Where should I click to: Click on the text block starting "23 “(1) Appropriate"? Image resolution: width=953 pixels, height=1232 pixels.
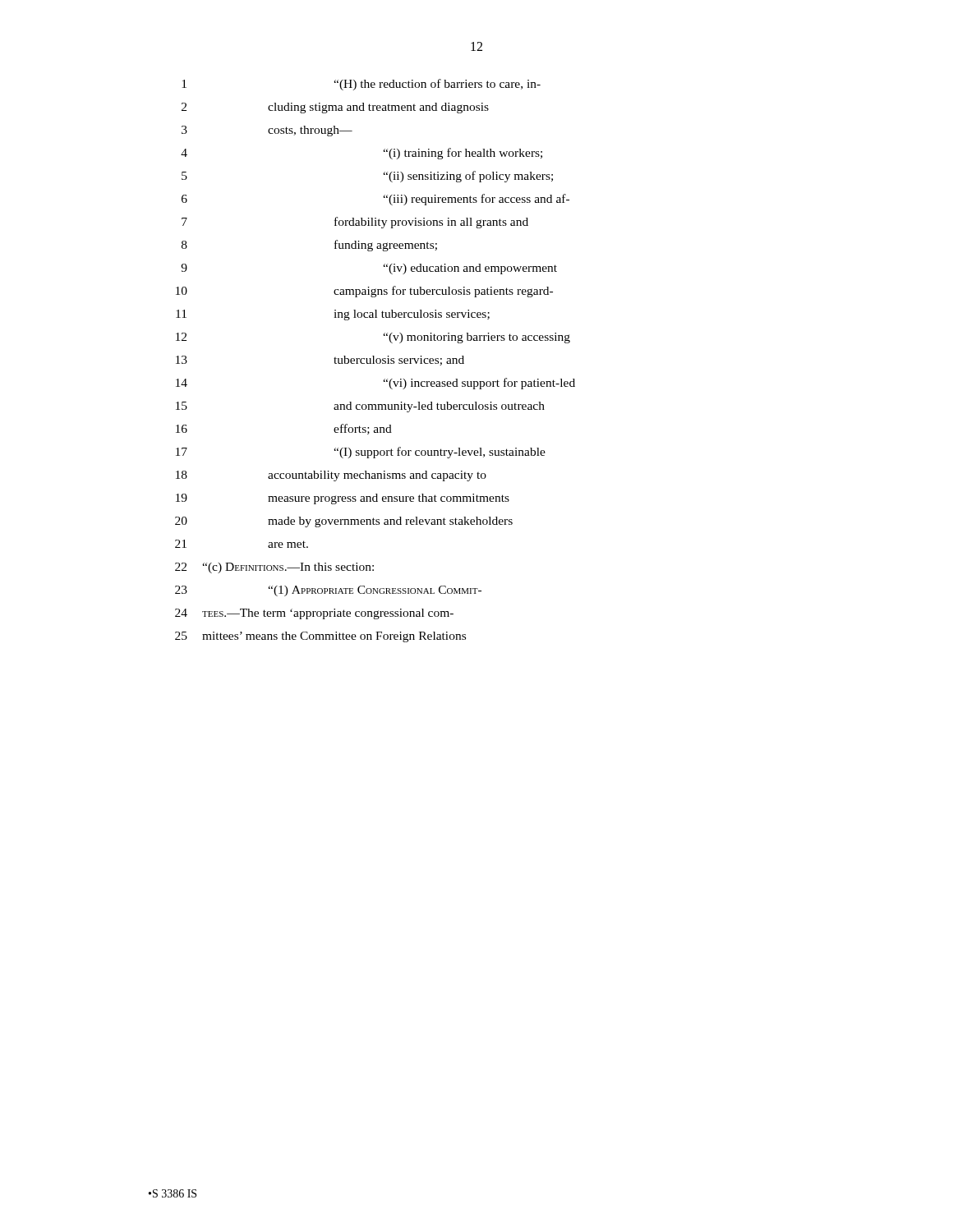[328, 591]
